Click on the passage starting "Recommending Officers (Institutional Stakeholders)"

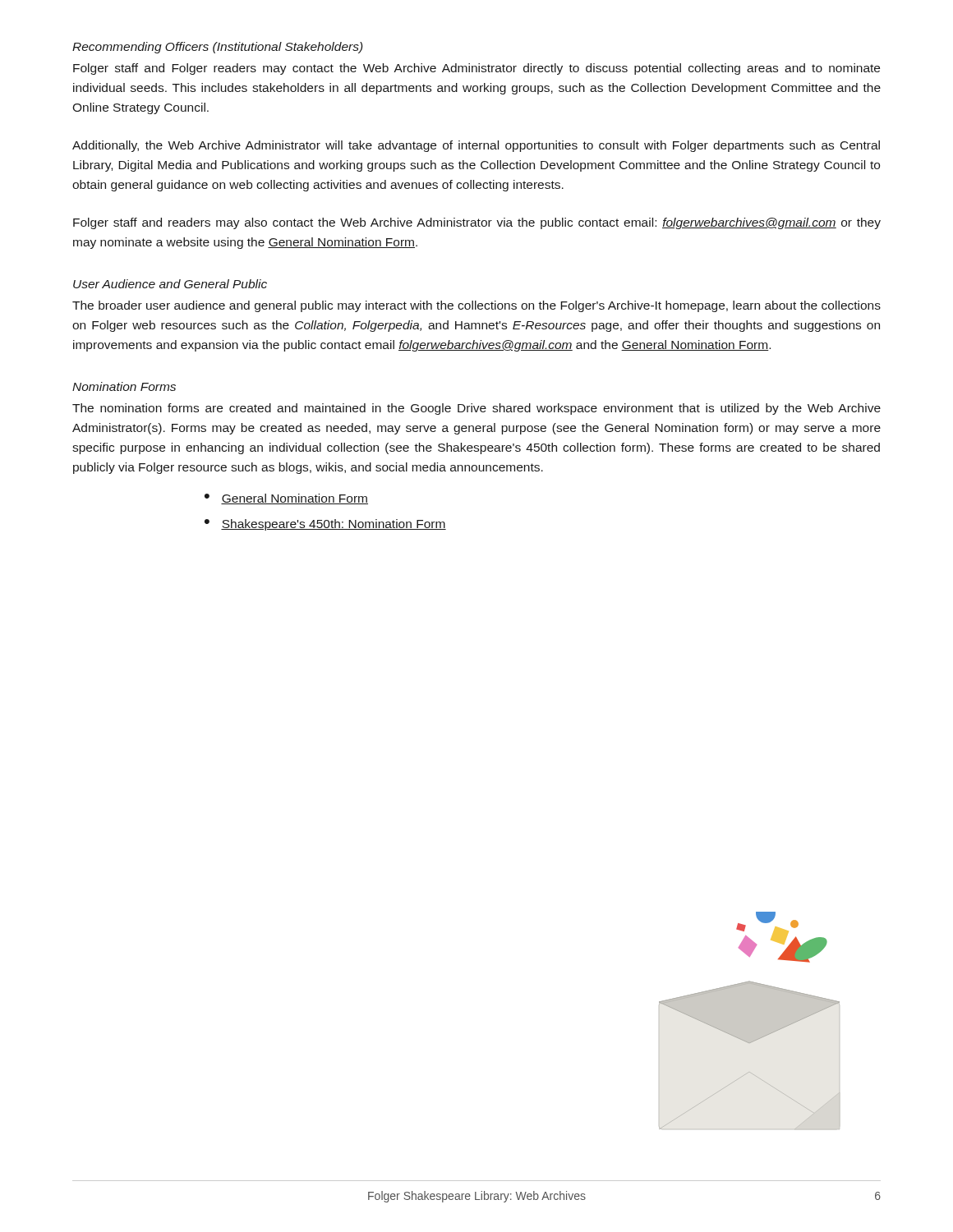pos(218,46)
